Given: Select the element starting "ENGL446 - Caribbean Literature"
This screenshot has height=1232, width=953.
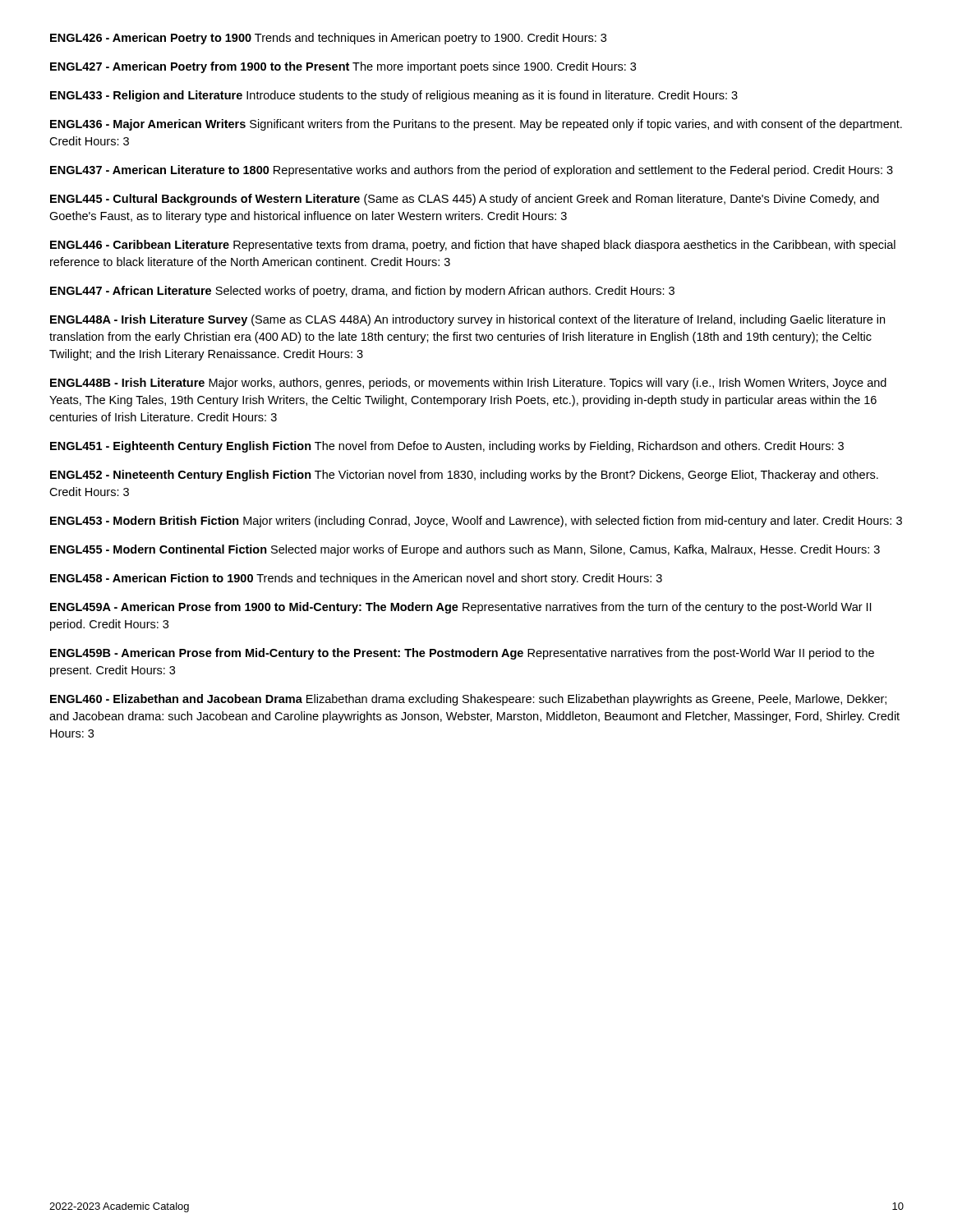Looking at the screenshot, I should (473, 253).
